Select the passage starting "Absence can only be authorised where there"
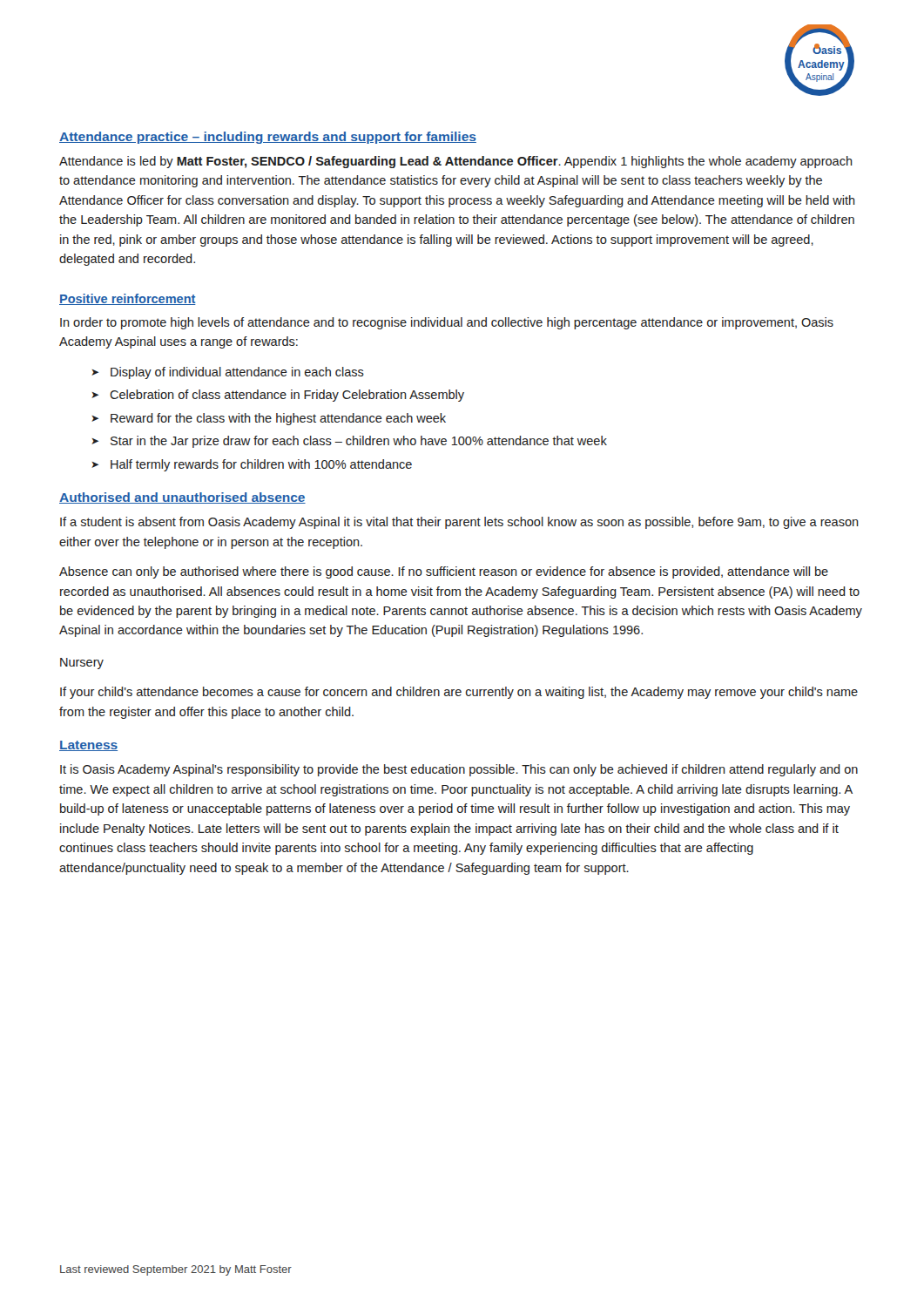This screenshot has width=924, height=1307. 461,601
